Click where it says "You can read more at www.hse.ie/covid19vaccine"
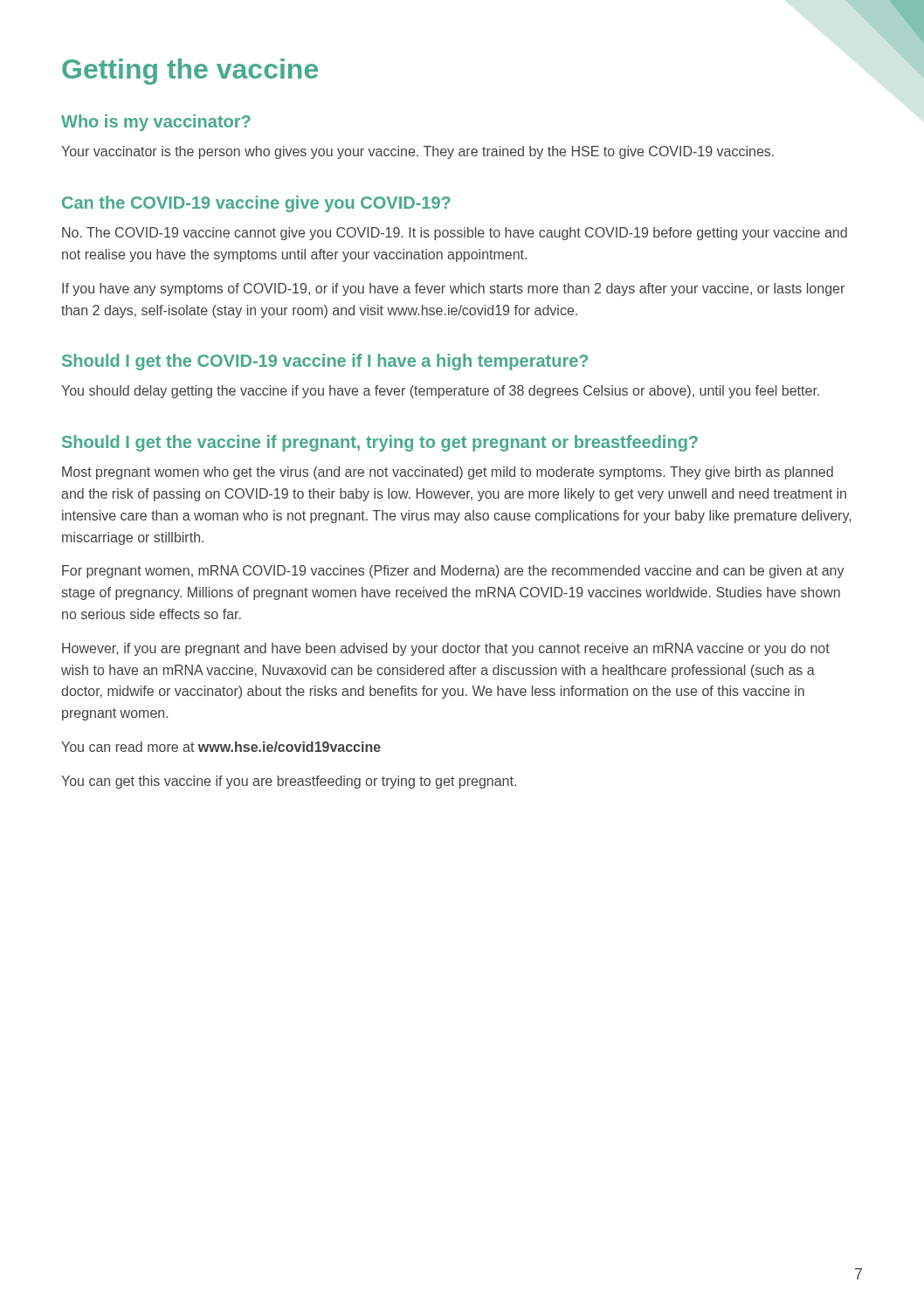Viewport: 924px width, 1310px height. [x=221, y=747]
